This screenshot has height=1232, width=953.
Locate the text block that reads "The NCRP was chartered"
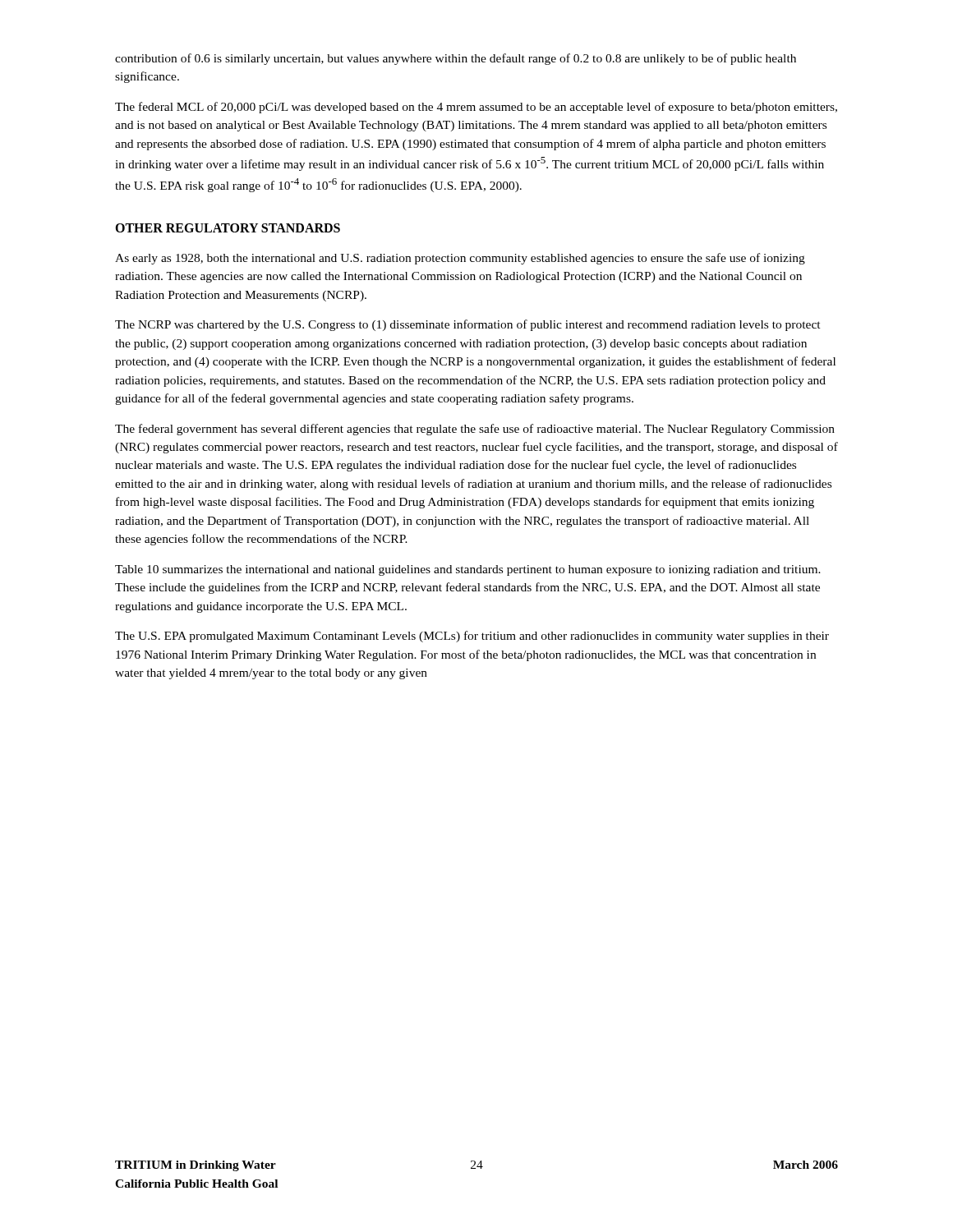[476, 361]
